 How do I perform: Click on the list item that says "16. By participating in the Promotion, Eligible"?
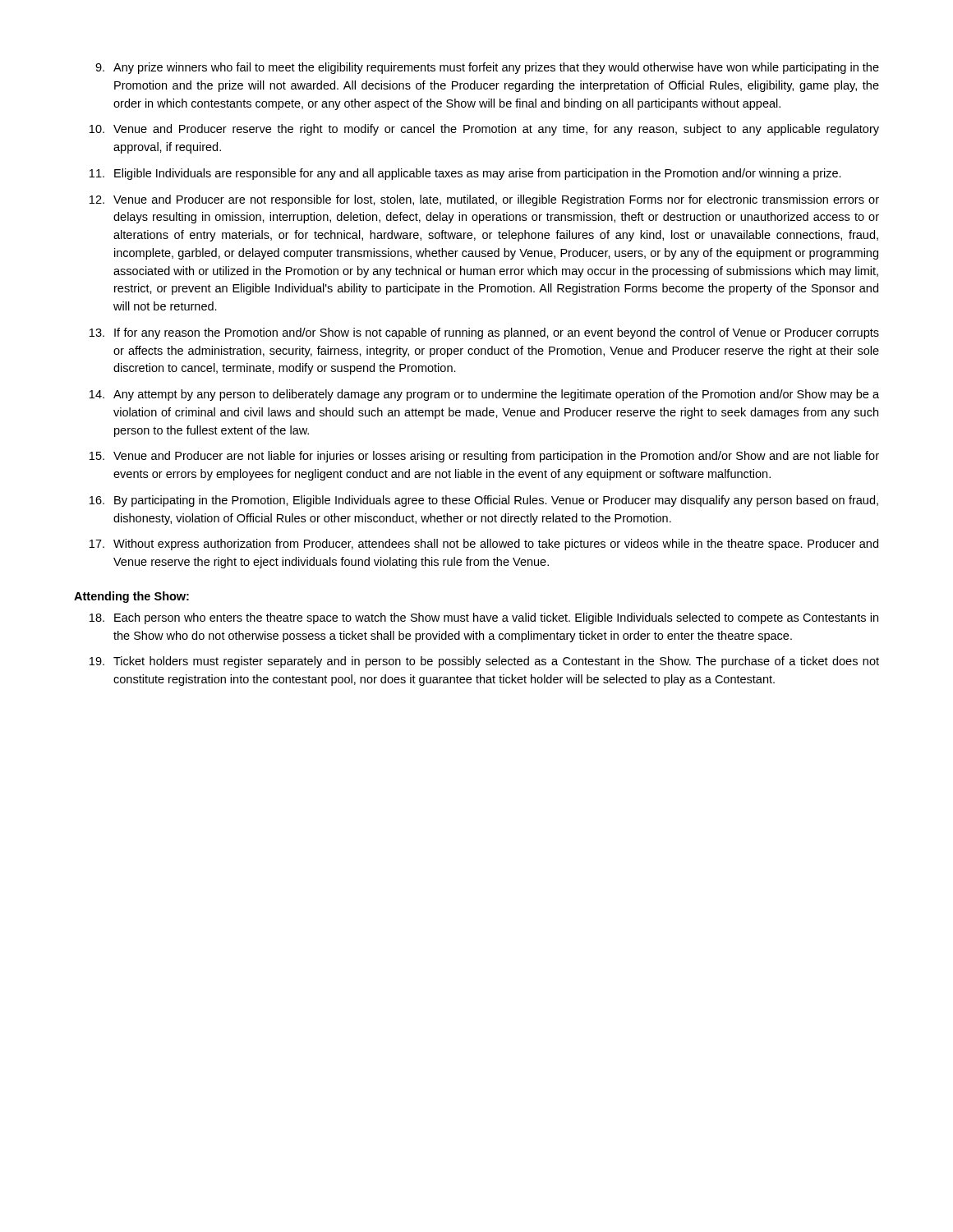[x=476, y=510]
